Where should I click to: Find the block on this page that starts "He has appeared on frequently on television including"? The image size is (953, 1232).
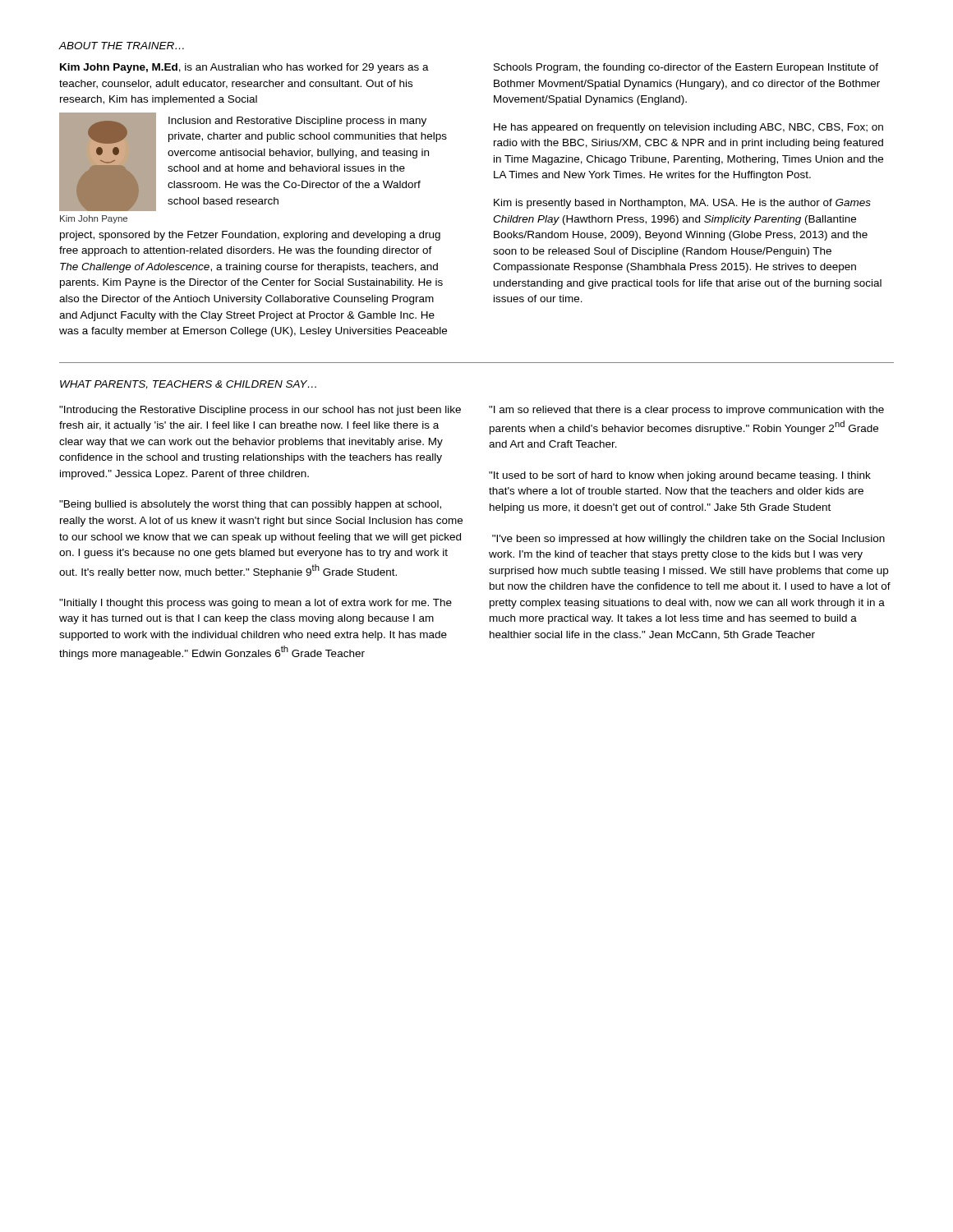click(x=688, y=151)
